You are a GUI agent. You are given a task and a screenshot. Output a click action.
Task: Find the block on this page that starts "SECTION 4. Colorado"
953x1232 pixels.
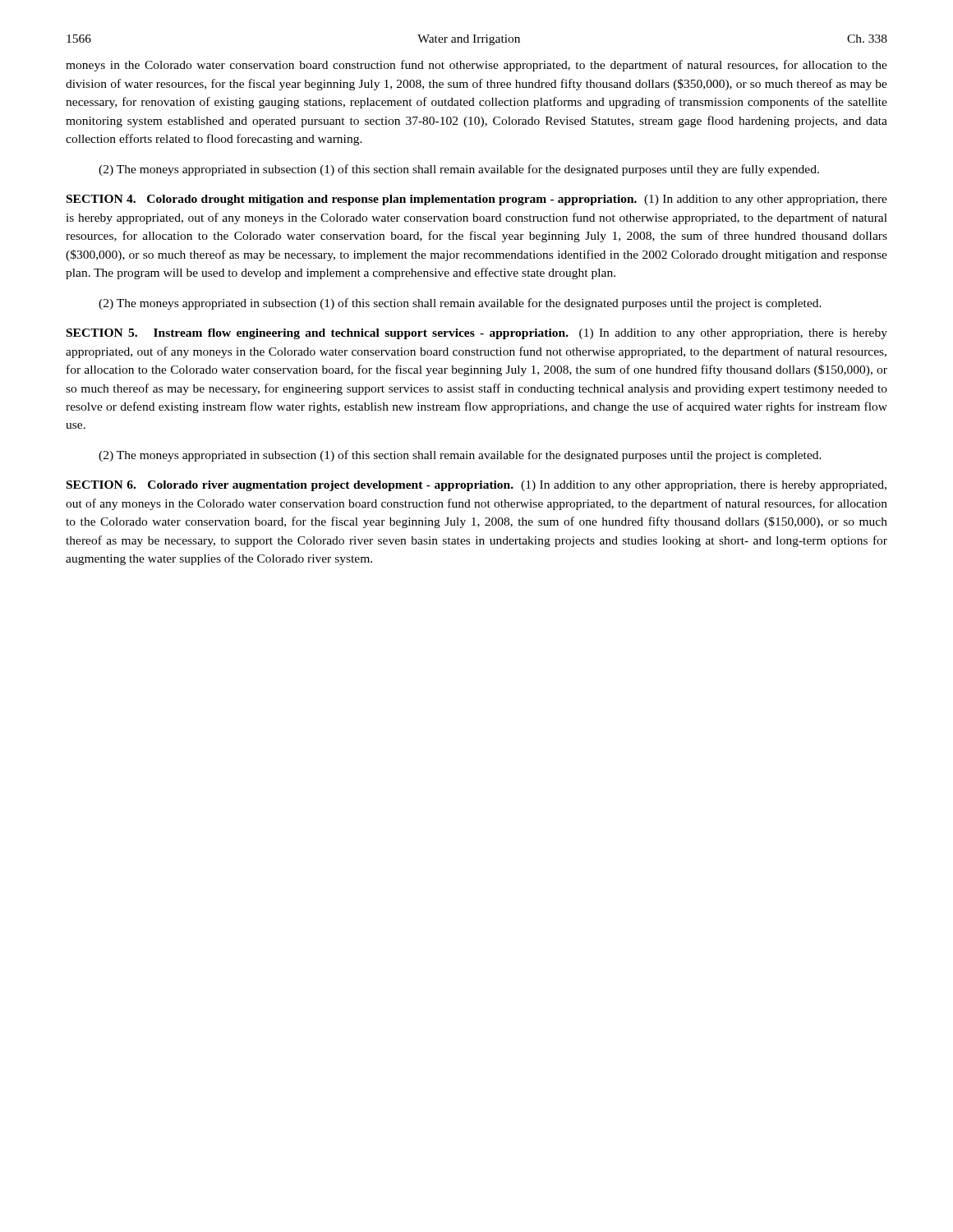(x=476, y=235)
